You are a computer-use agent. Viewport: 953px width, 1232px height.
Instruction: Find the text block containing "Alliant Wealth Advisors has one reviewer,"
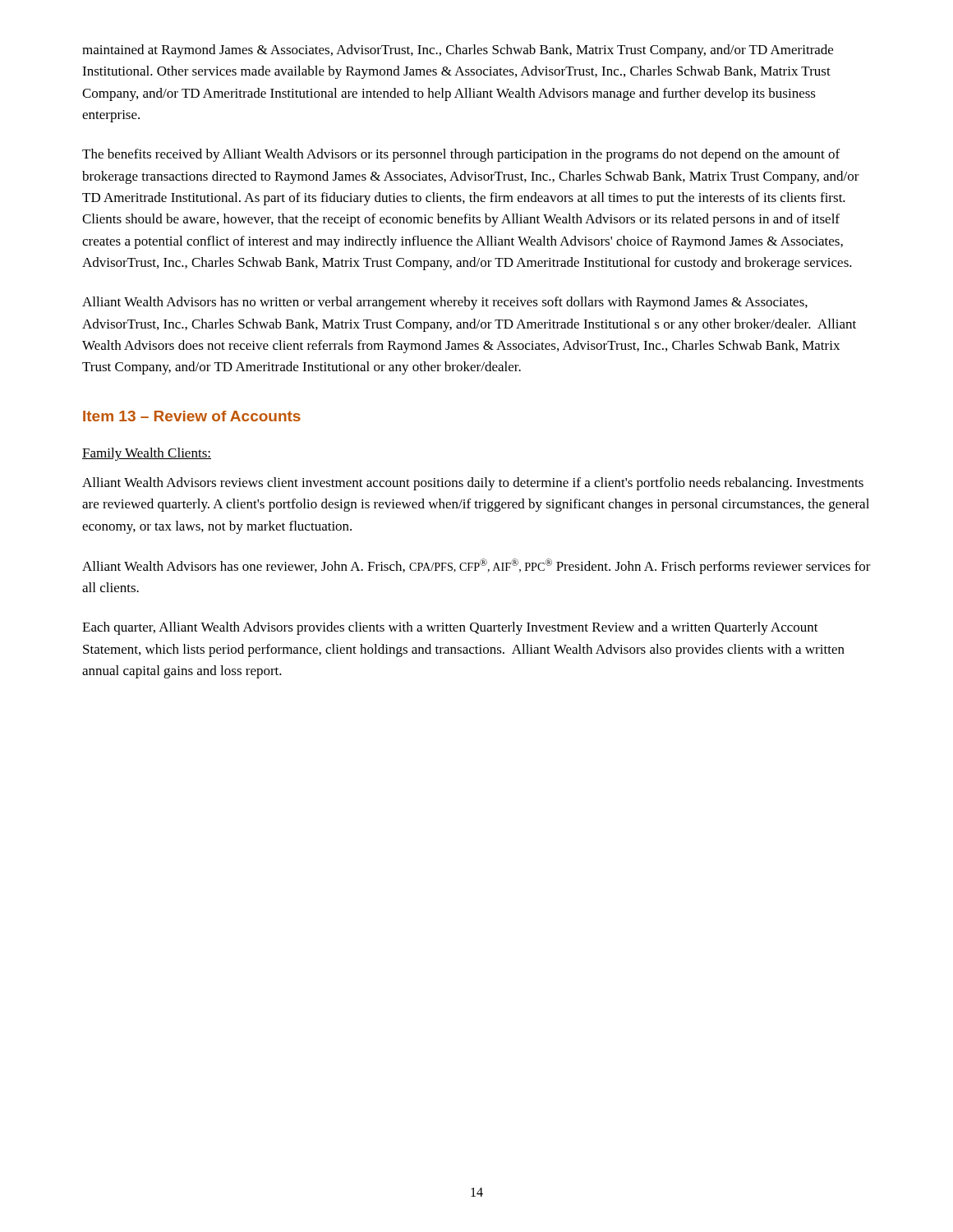476,576
